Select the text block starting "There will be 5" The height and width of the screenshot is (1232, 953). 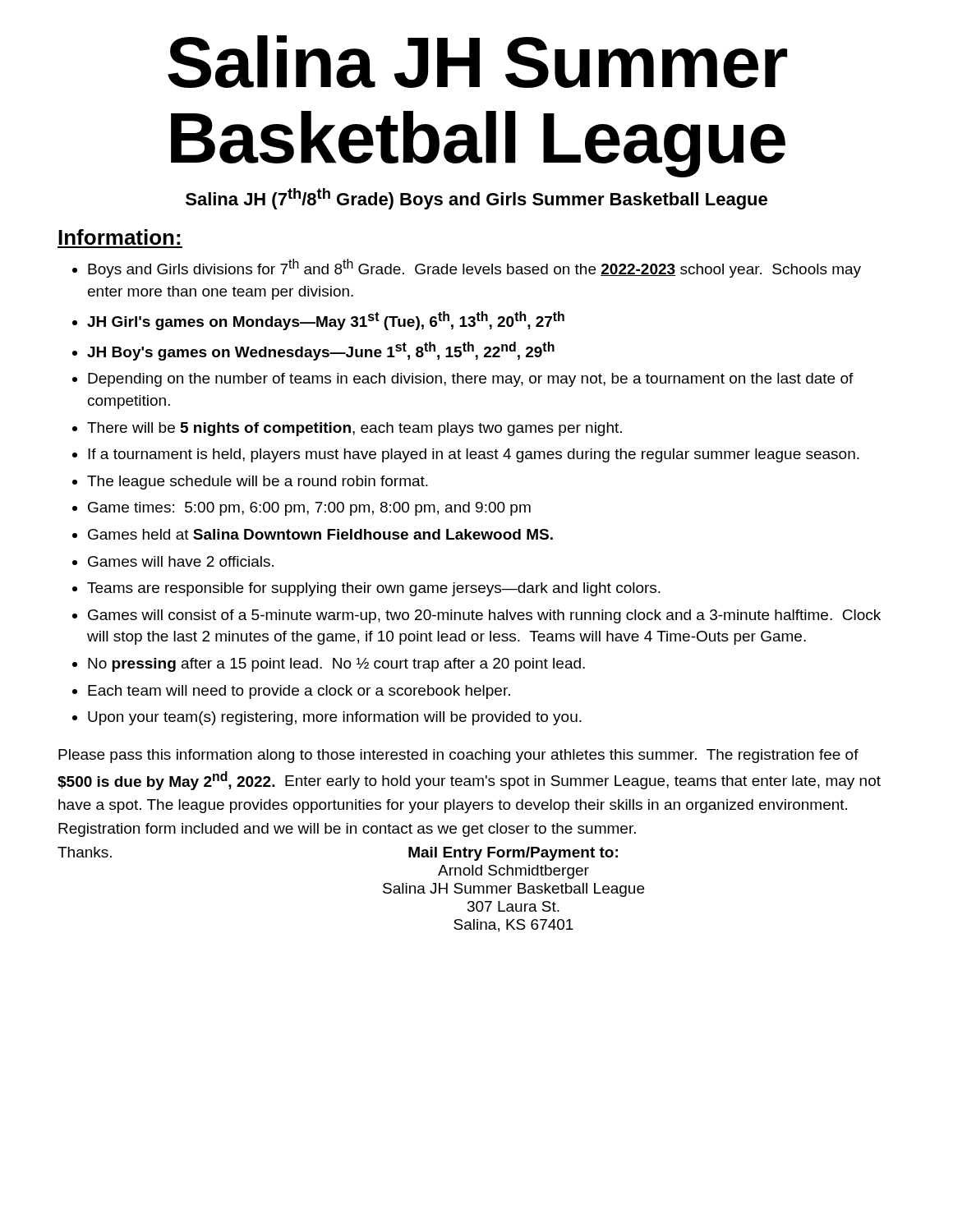pos(355,427)
